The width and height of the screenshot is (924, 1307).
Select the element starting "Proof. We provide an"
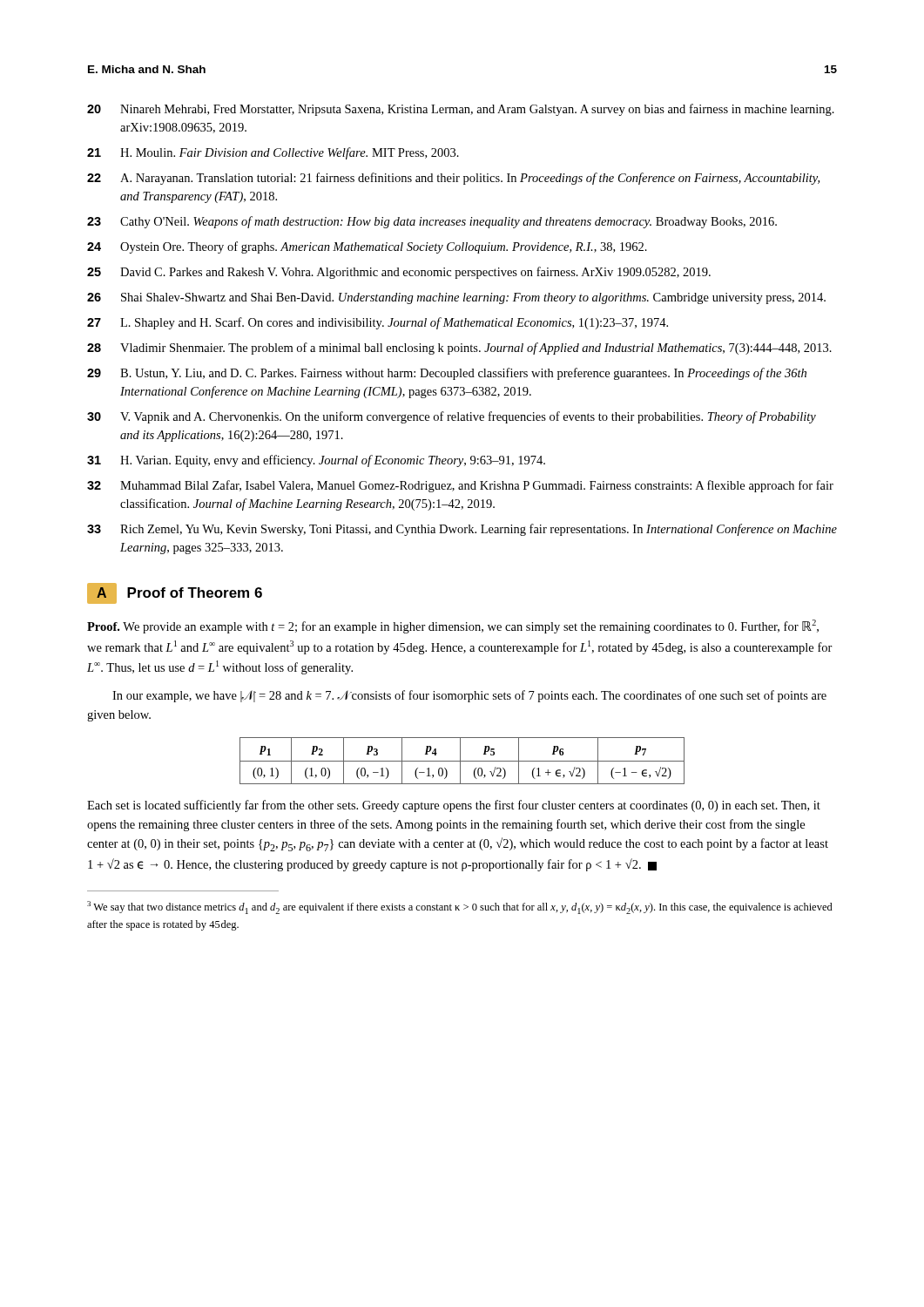click(453, 626)
